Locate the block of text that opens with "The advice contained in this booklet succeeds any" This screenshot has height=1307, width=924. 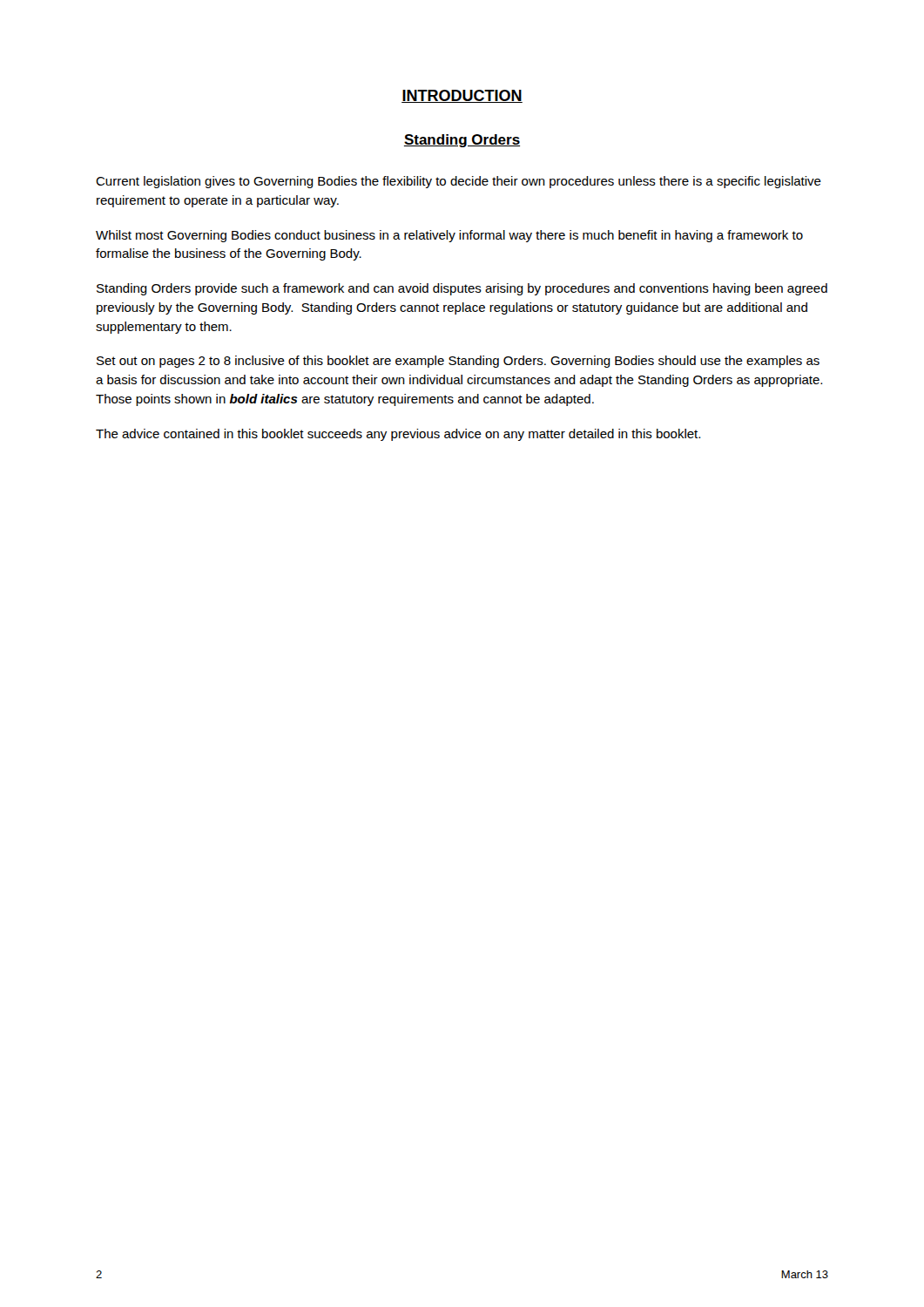pos(399,433)
